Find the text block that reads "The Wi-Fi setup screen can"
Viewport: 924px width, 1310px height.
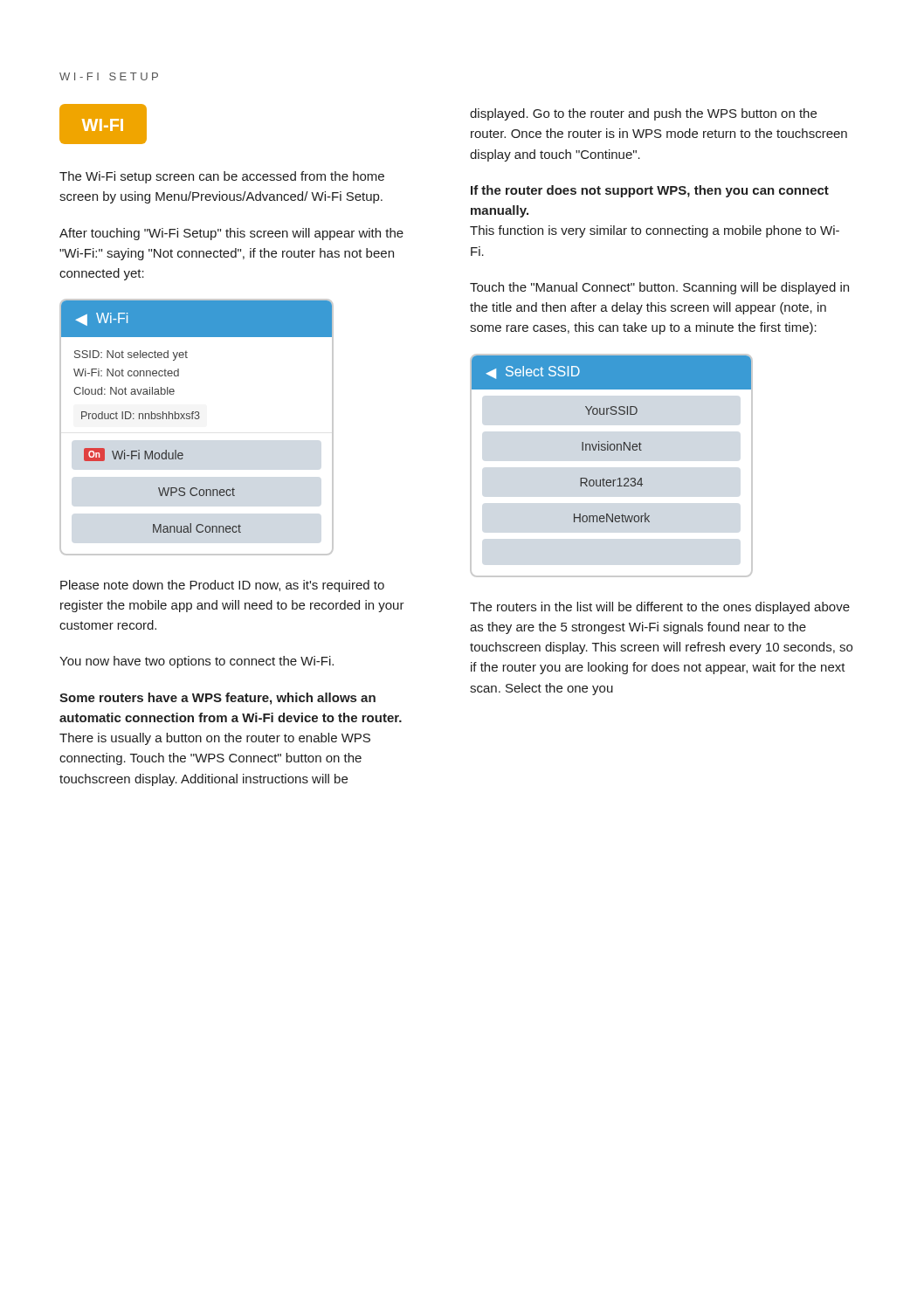pos(222,186)
